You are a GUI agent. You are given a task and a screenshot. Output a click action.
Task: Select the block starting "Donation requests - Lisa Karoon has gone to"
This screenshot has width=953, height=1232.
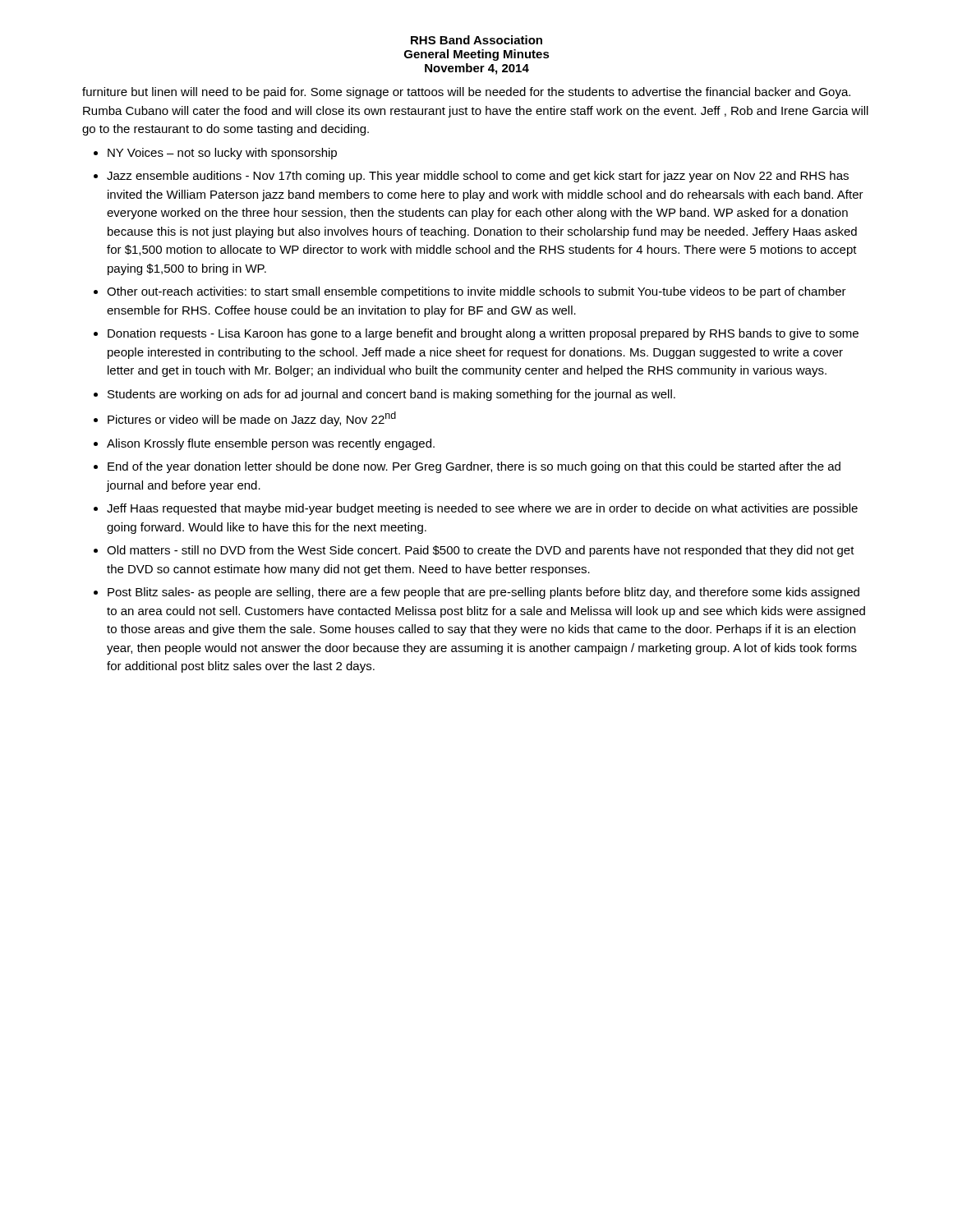click(x=483, y=352)
